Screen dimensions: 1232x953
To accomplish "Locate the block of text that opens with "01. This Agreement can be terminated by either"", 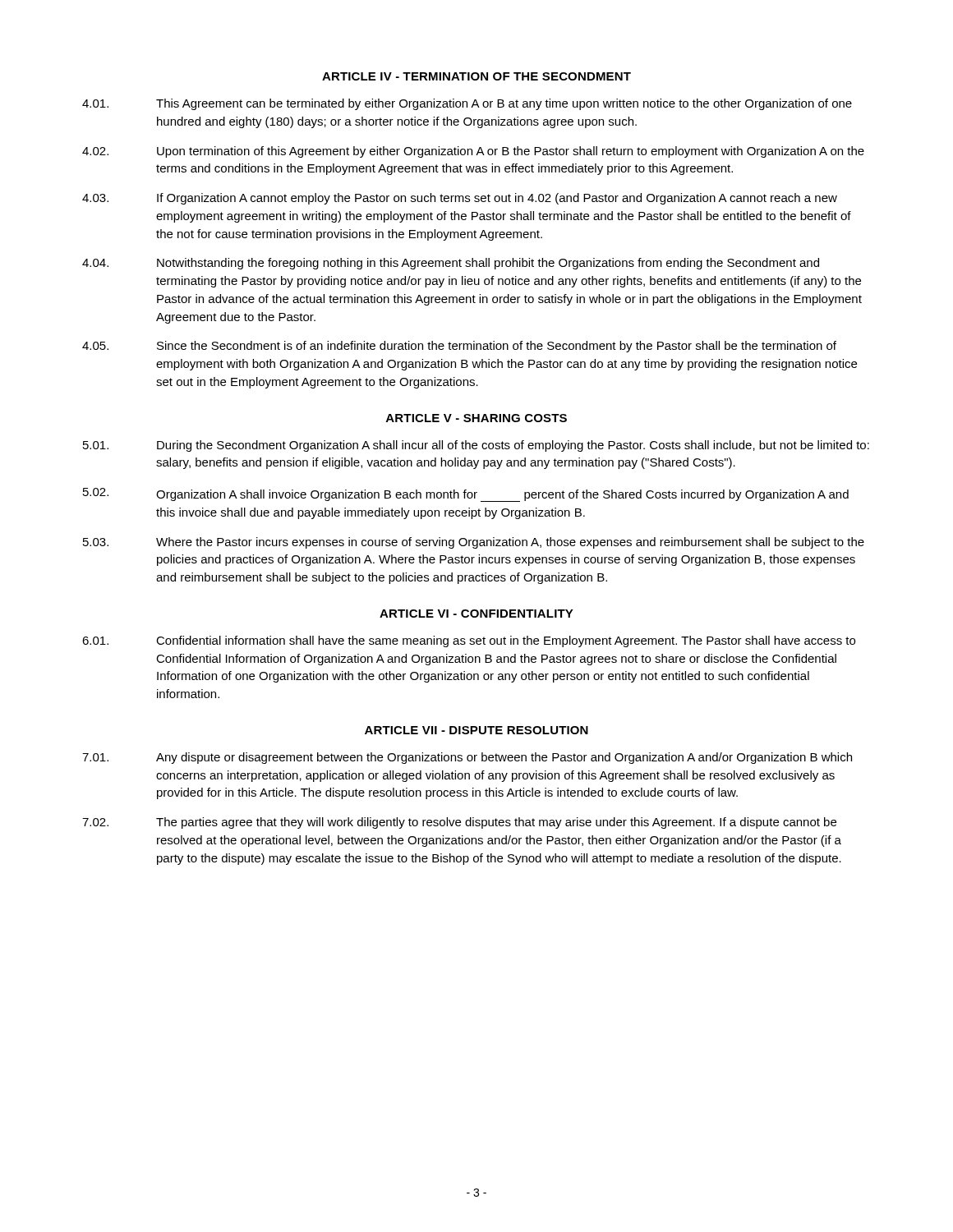I will point(476,112).
